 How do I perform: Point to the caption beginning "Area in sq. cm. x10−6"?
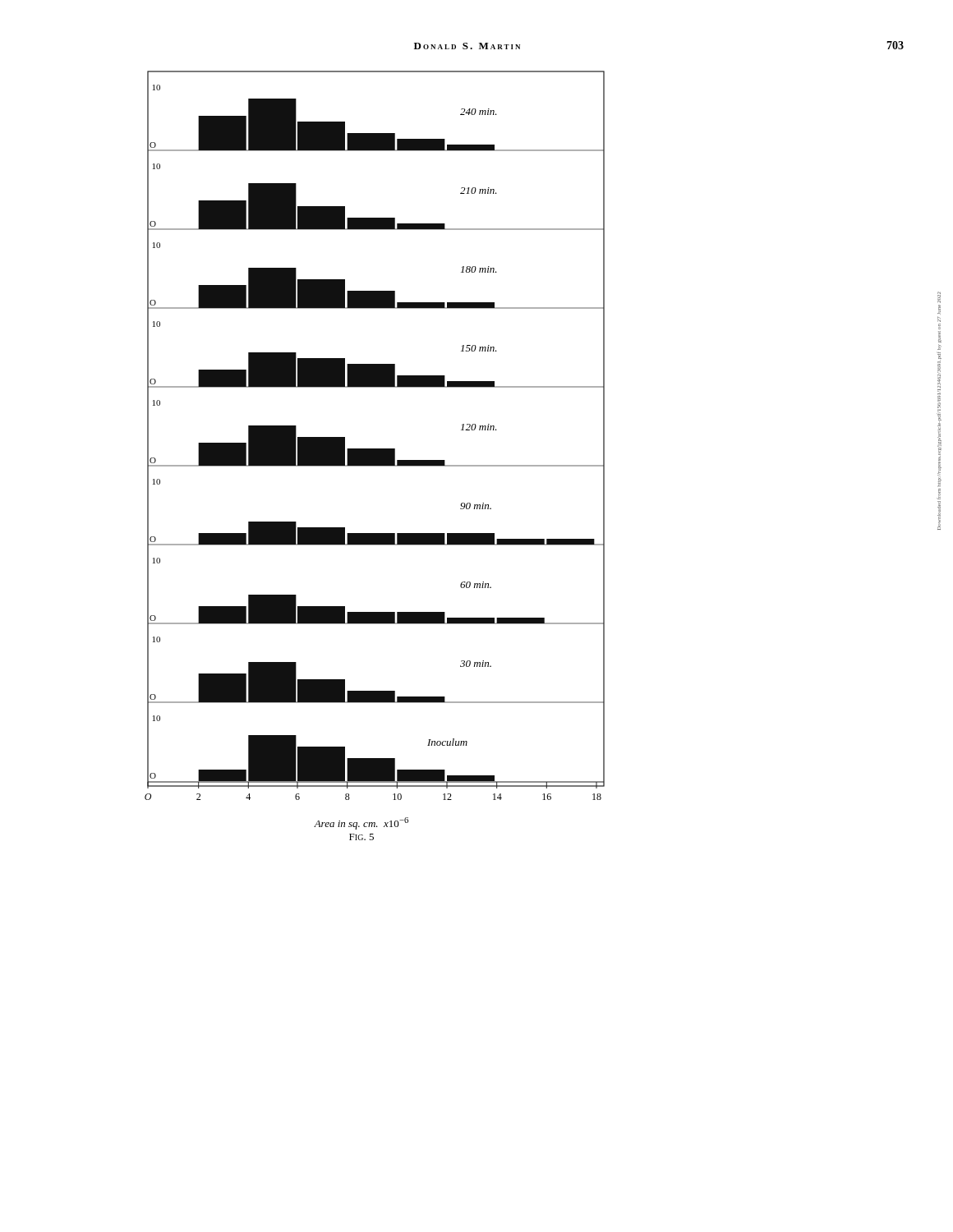(x=361, y=829)
